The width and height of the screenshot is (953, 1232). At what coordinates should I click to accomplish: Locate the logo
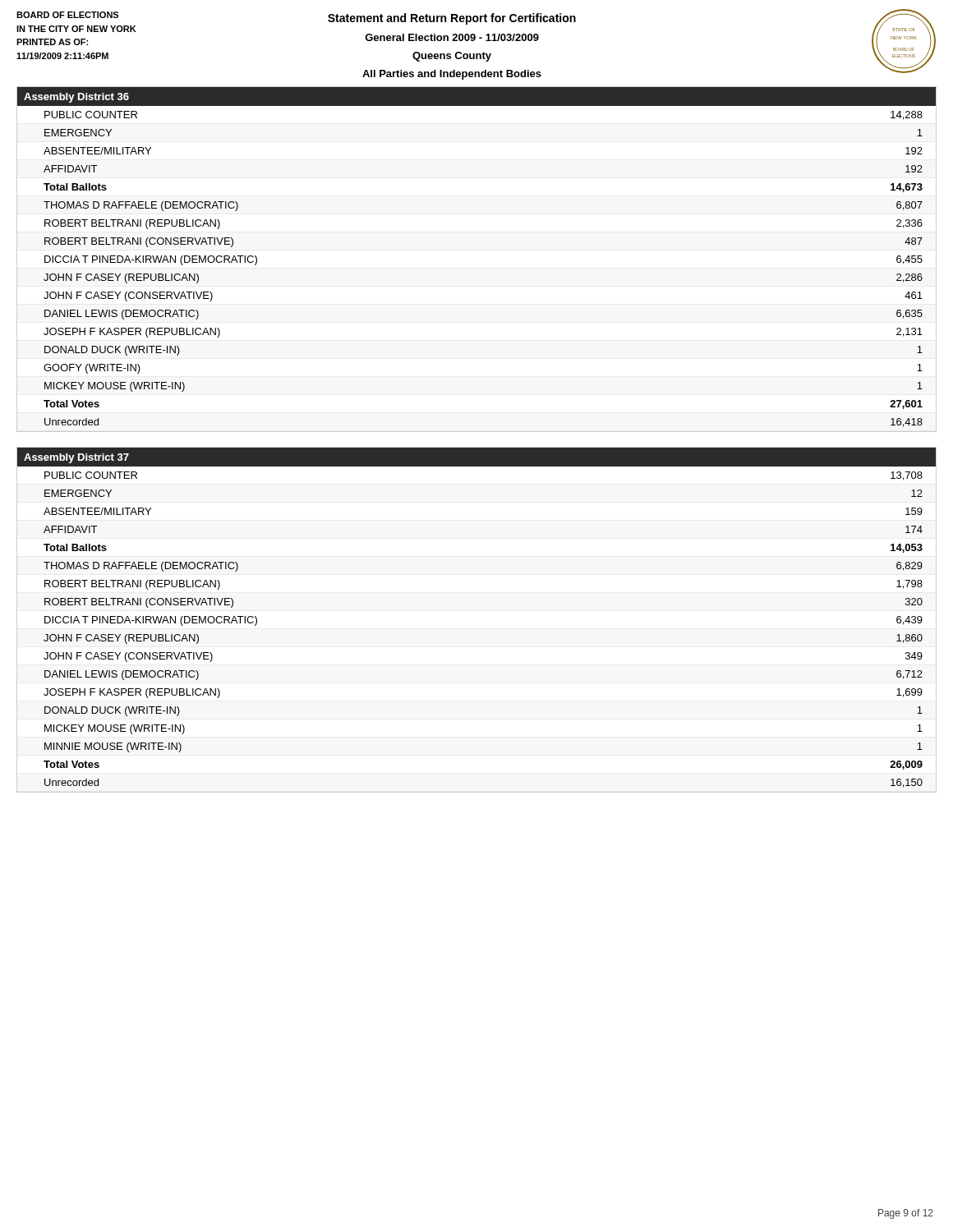[x=904, y=41]
